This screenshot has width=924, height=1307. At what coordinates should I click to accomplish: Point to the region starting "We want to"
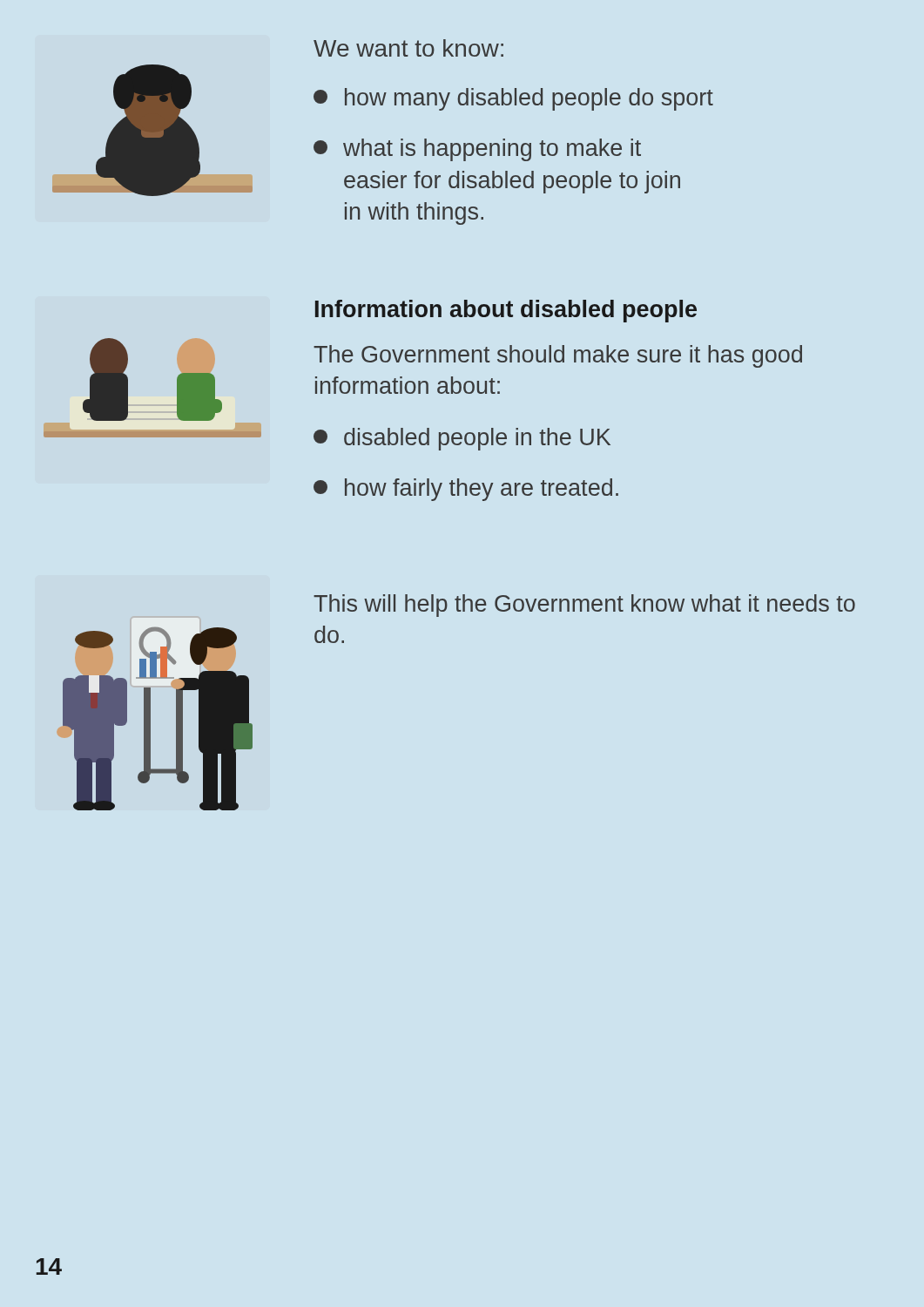pyautogui.click(x=410, y=48)
